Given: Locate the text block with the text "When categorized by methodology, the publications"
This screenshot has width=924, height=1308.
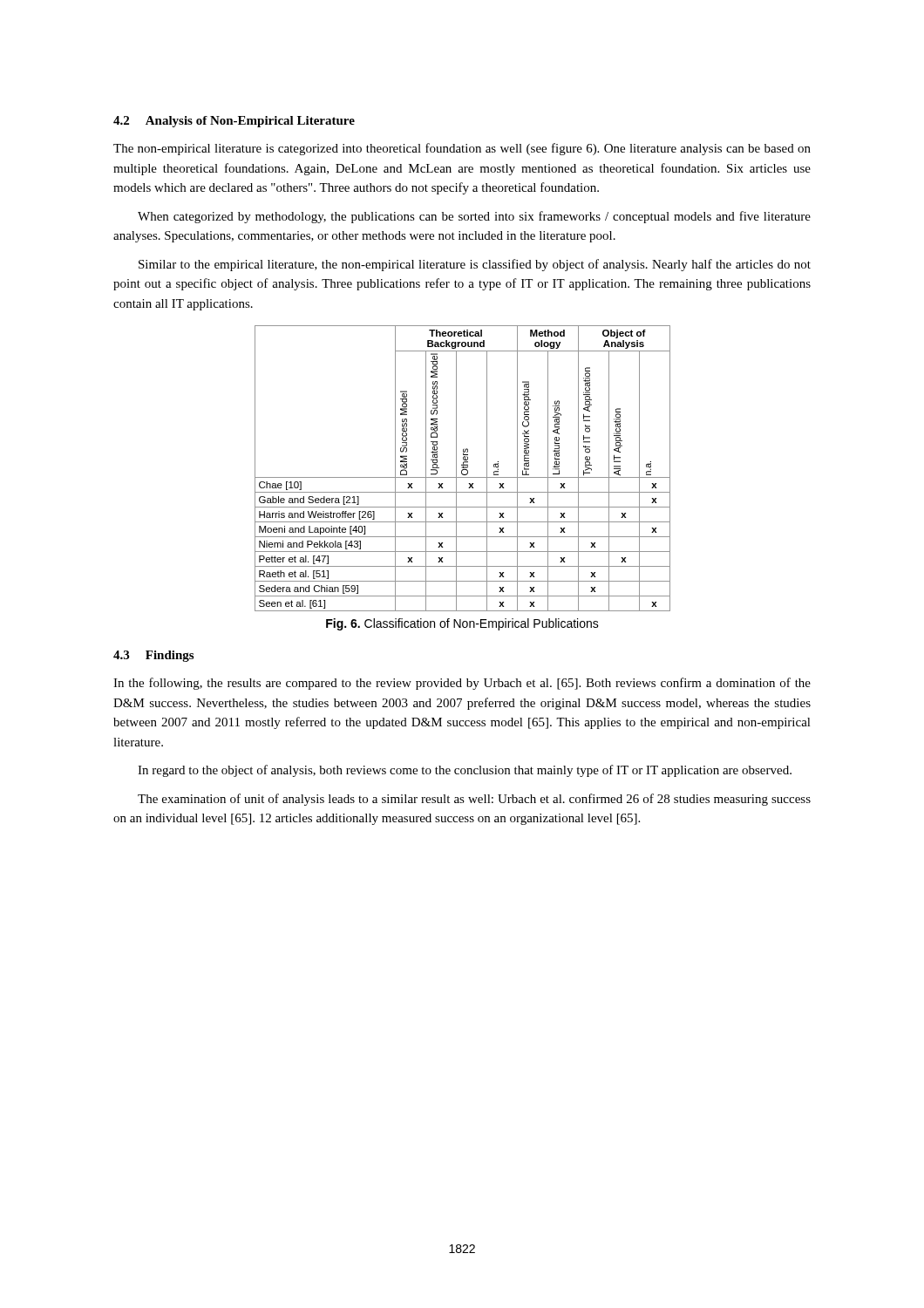Looking at the screenshot, I should tap(462, 226).
